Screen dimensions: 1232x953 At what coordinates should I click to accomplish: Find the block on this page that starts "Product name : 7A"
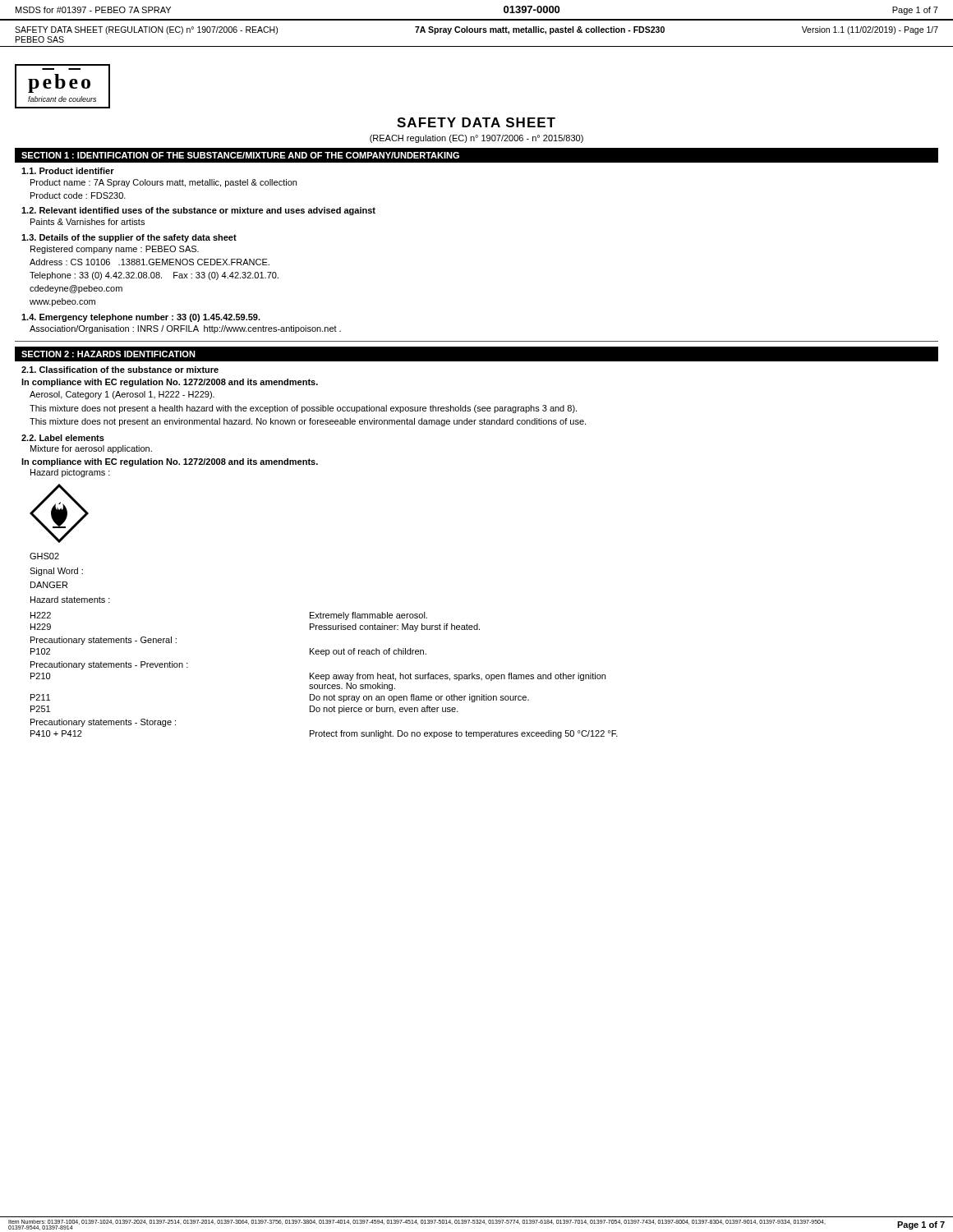coord(163,189)
